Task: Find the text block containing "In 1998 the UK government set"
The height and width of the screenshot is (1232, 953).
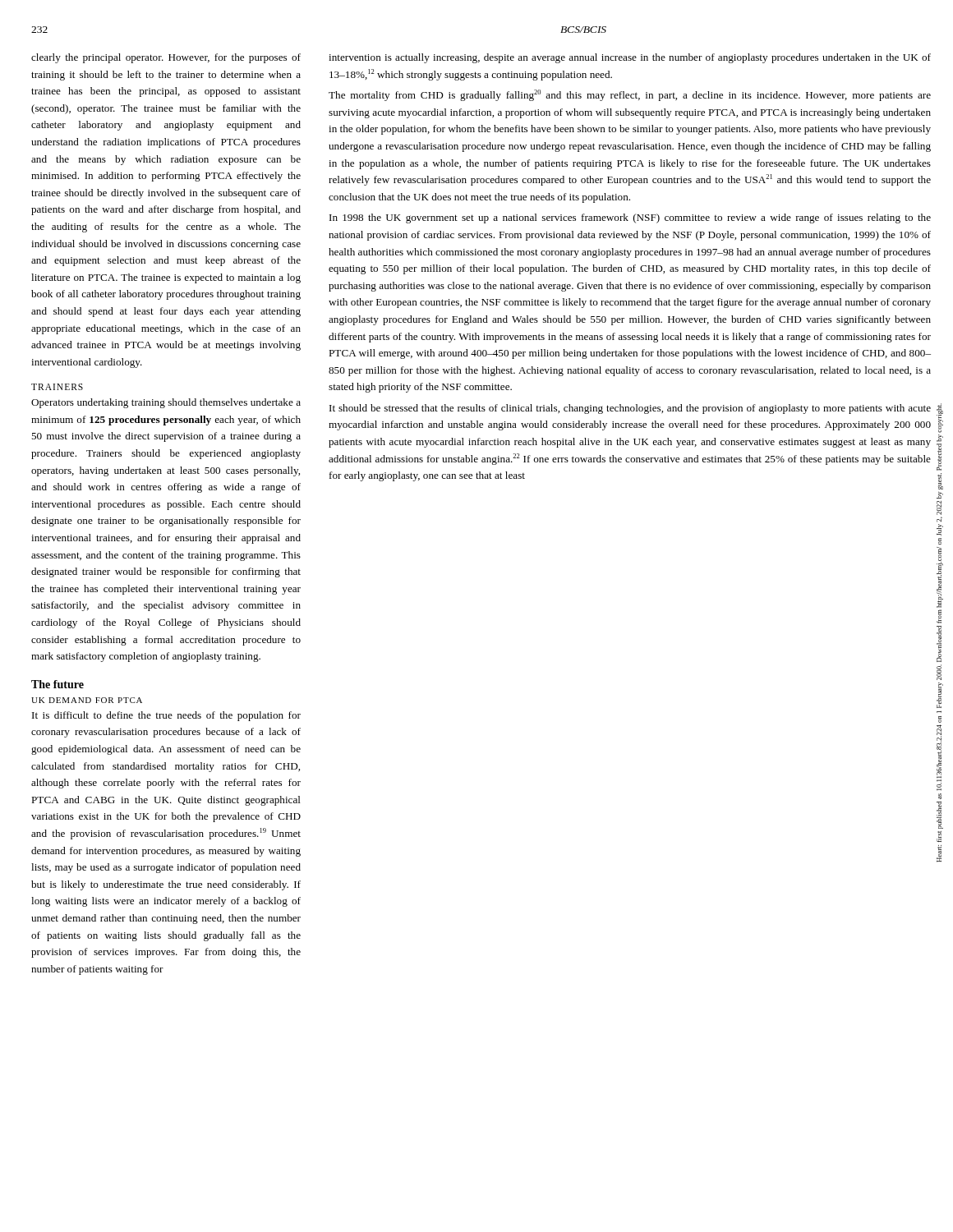Action: (630, 302)
